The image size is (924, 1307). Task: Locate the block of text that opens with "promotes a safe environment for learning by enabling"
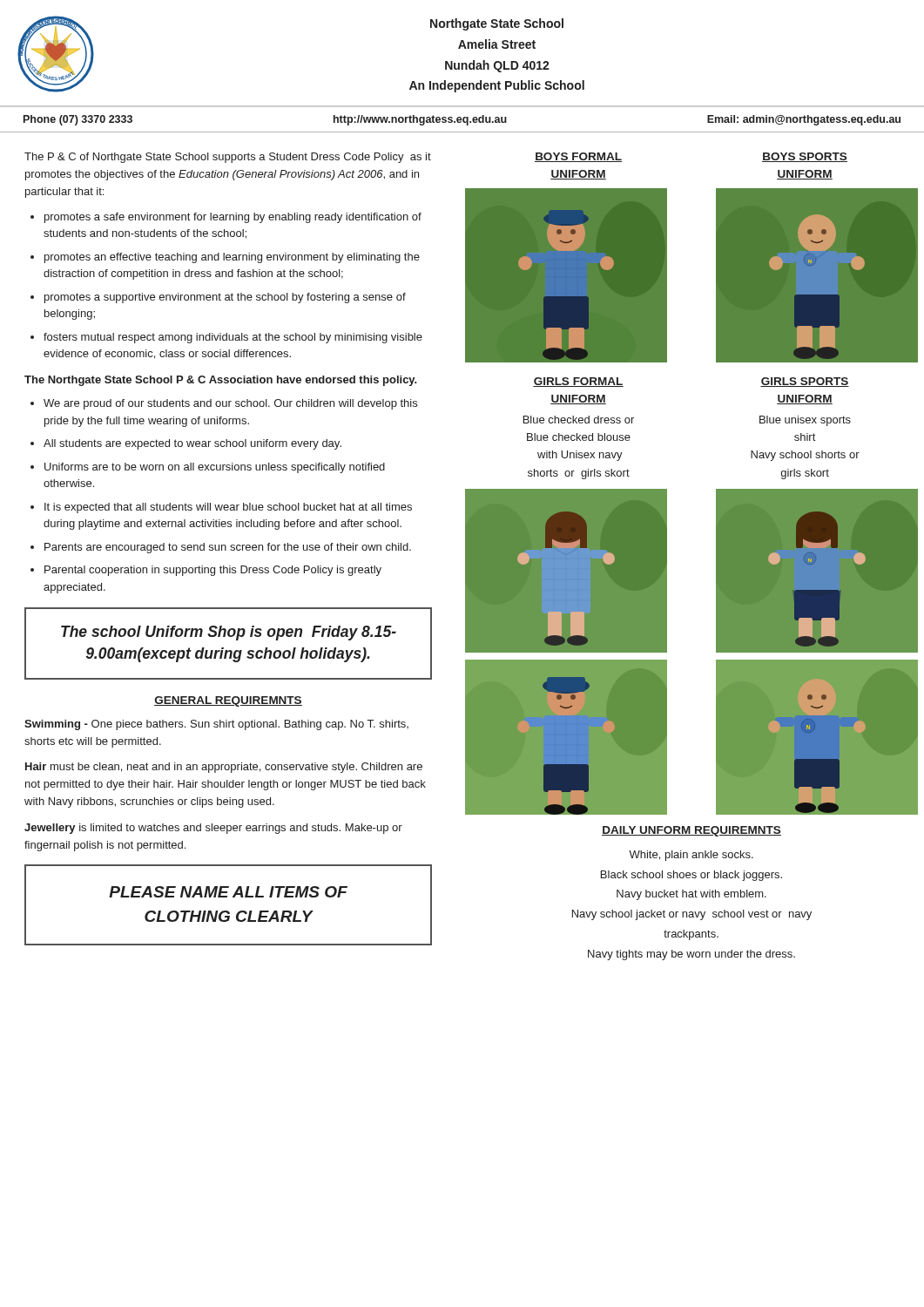pos(232,225)
